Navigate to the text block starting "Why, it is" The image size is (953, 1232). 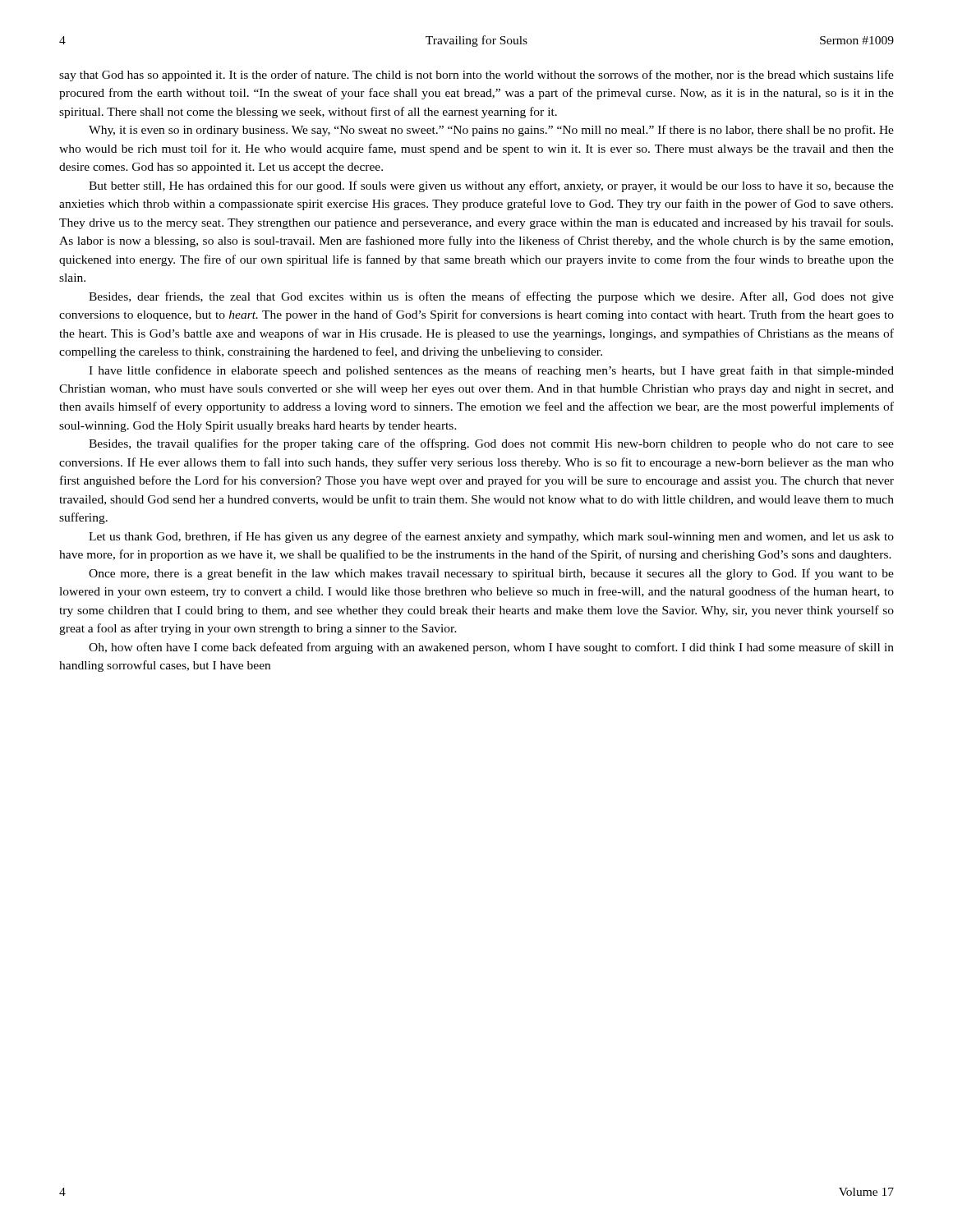point(476,149)
